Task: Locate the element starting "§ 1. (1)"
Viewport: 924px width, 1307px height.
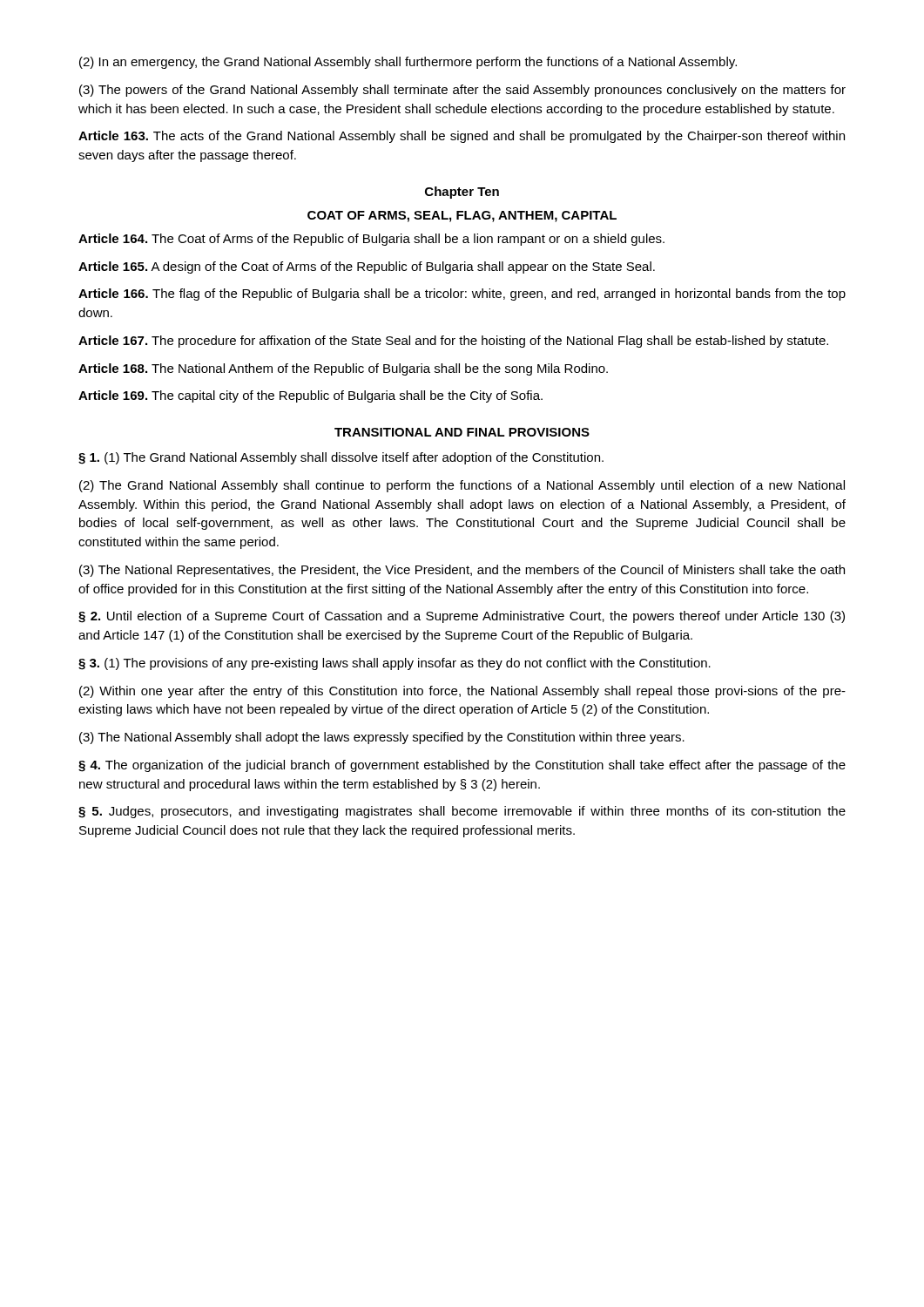Action: 462,457
